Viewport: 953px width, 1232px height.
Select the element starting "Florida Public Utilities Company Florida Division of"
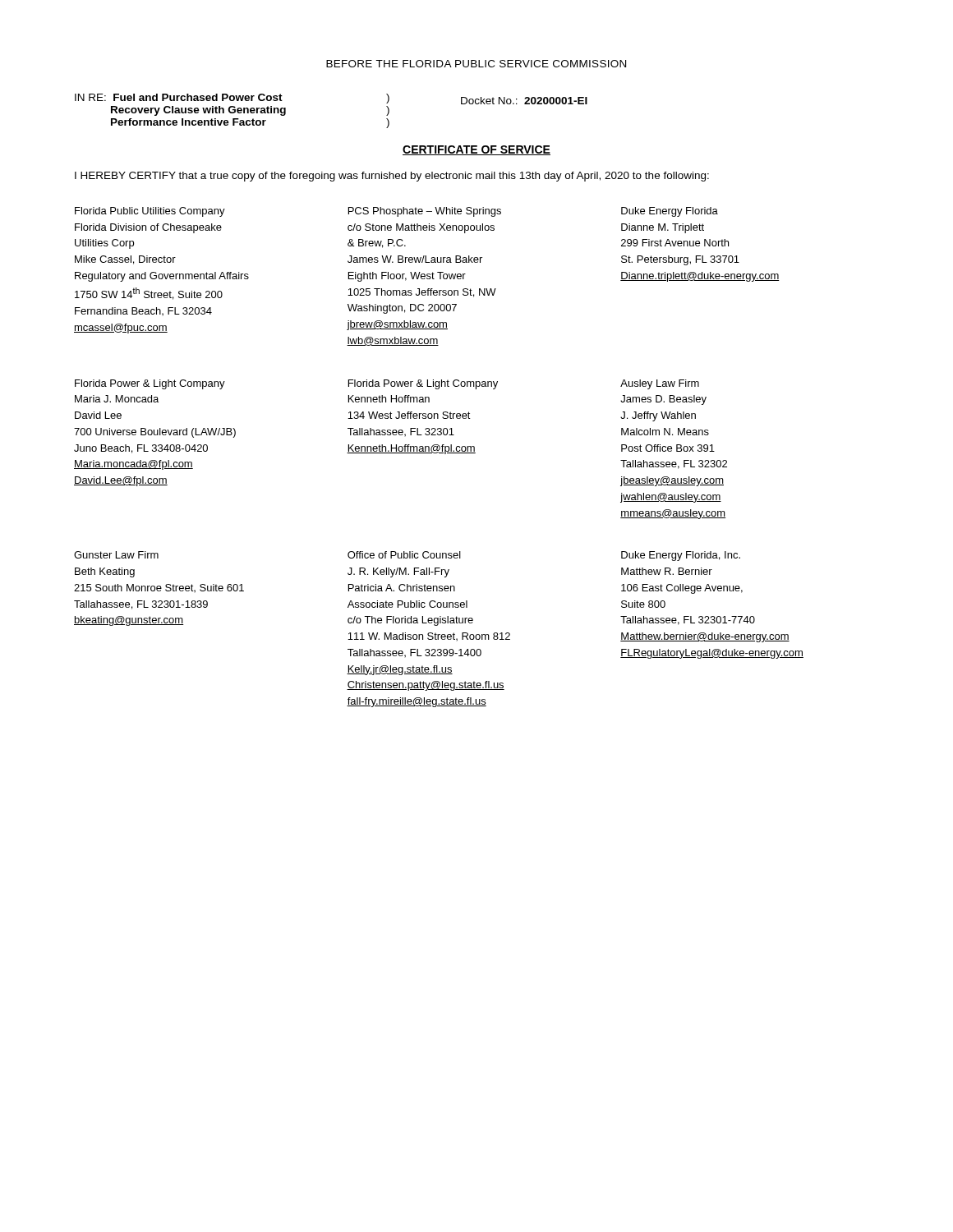click(x=161, y=269)
